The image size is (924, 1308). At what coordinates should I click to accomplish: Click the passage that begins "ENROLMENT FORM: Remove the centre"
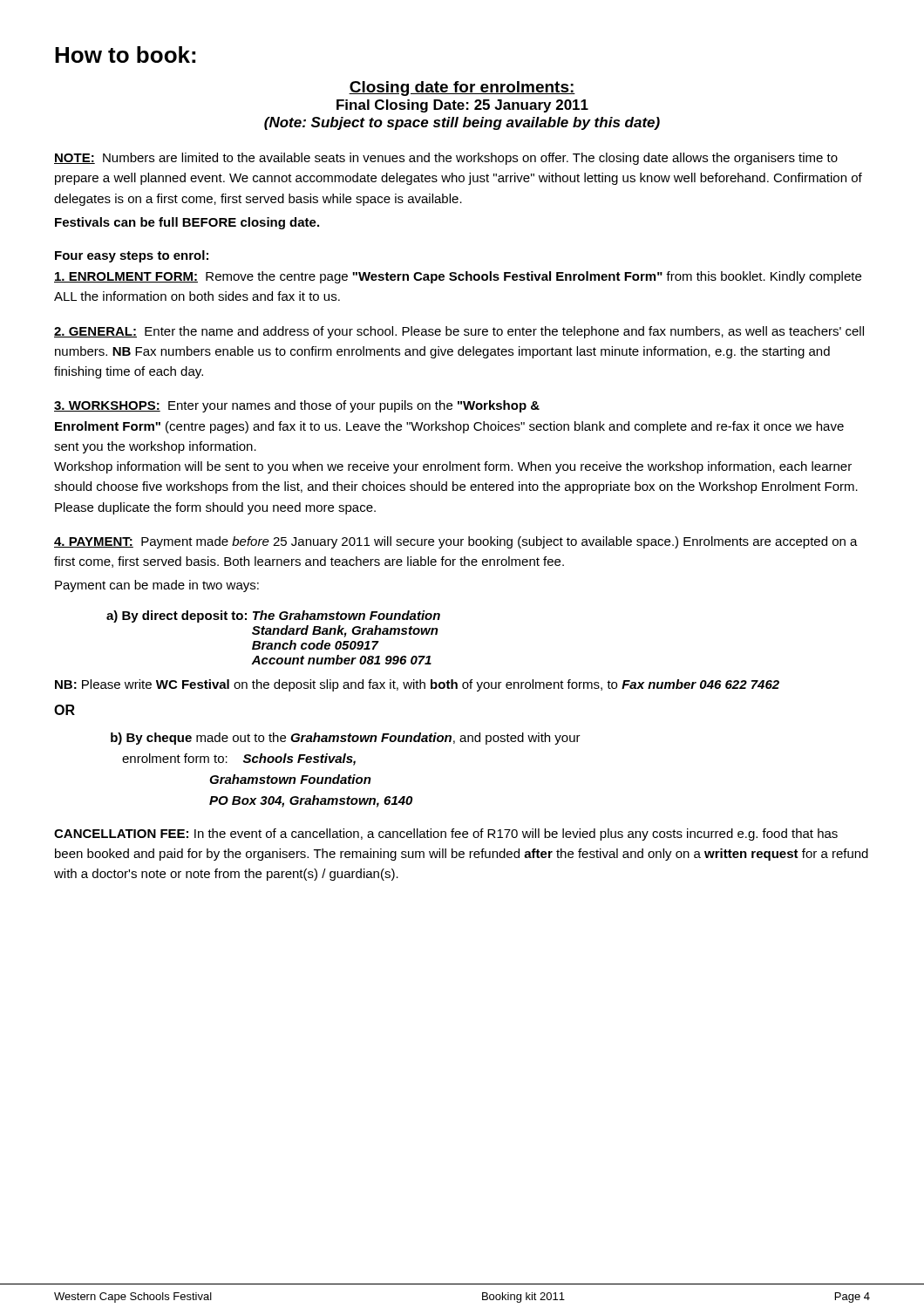(x=462, y=286)
